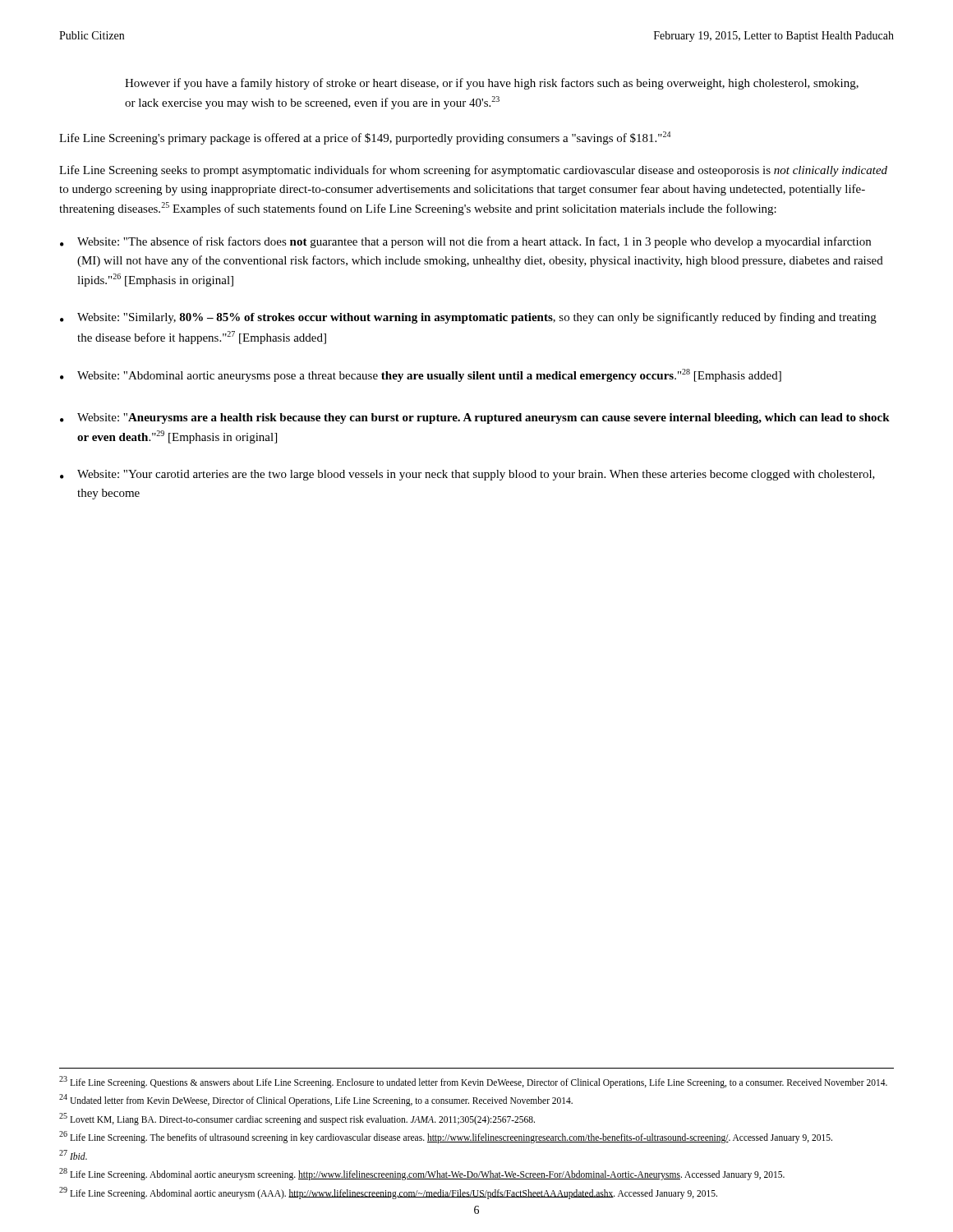
Task: Point to the block beginning "• Website: "Abdominal aortic aneurysms pose"
Action: coord(476,378)
